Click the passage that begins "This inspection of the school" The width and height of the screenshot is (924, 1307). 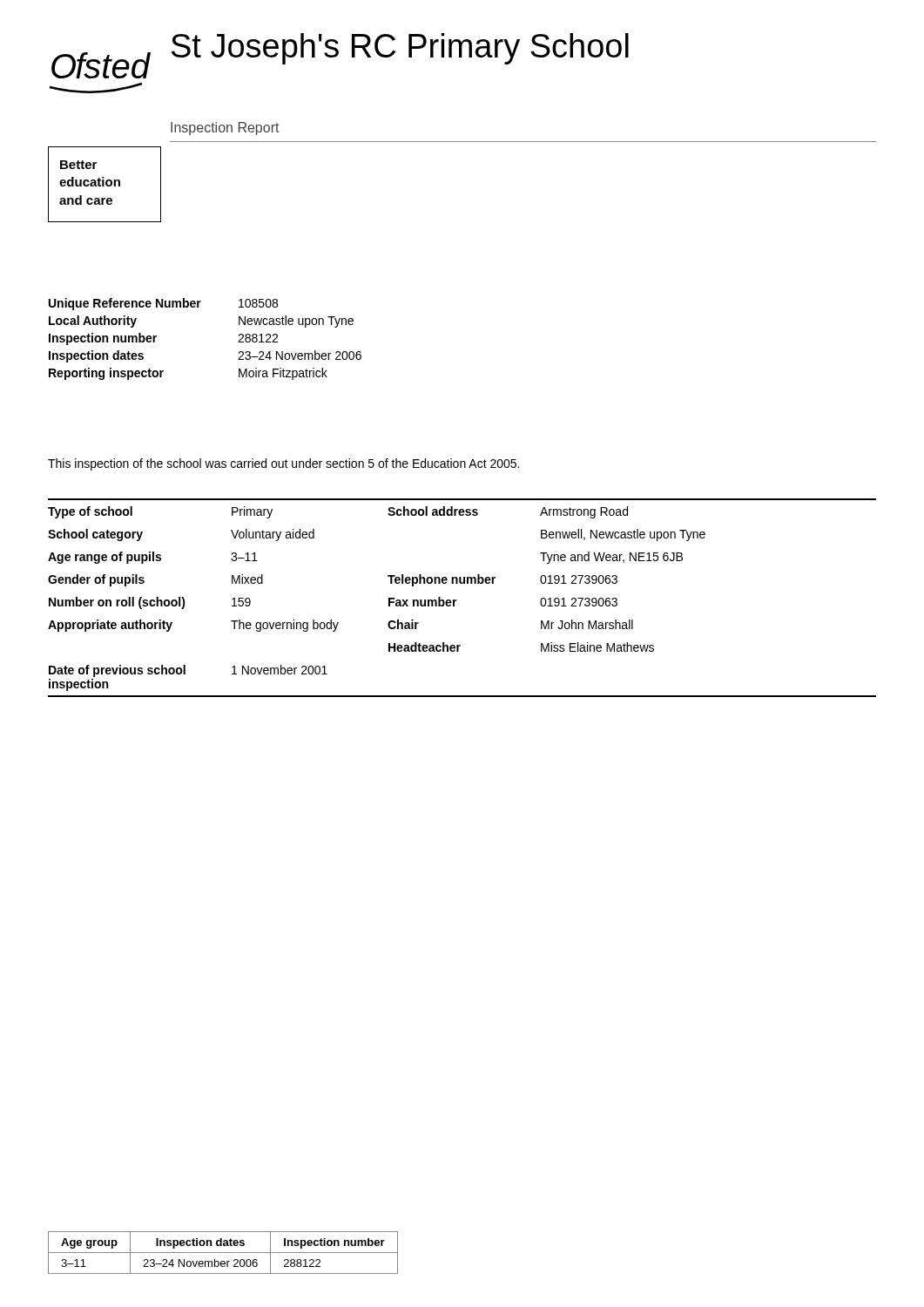click(x=284, y=464)
